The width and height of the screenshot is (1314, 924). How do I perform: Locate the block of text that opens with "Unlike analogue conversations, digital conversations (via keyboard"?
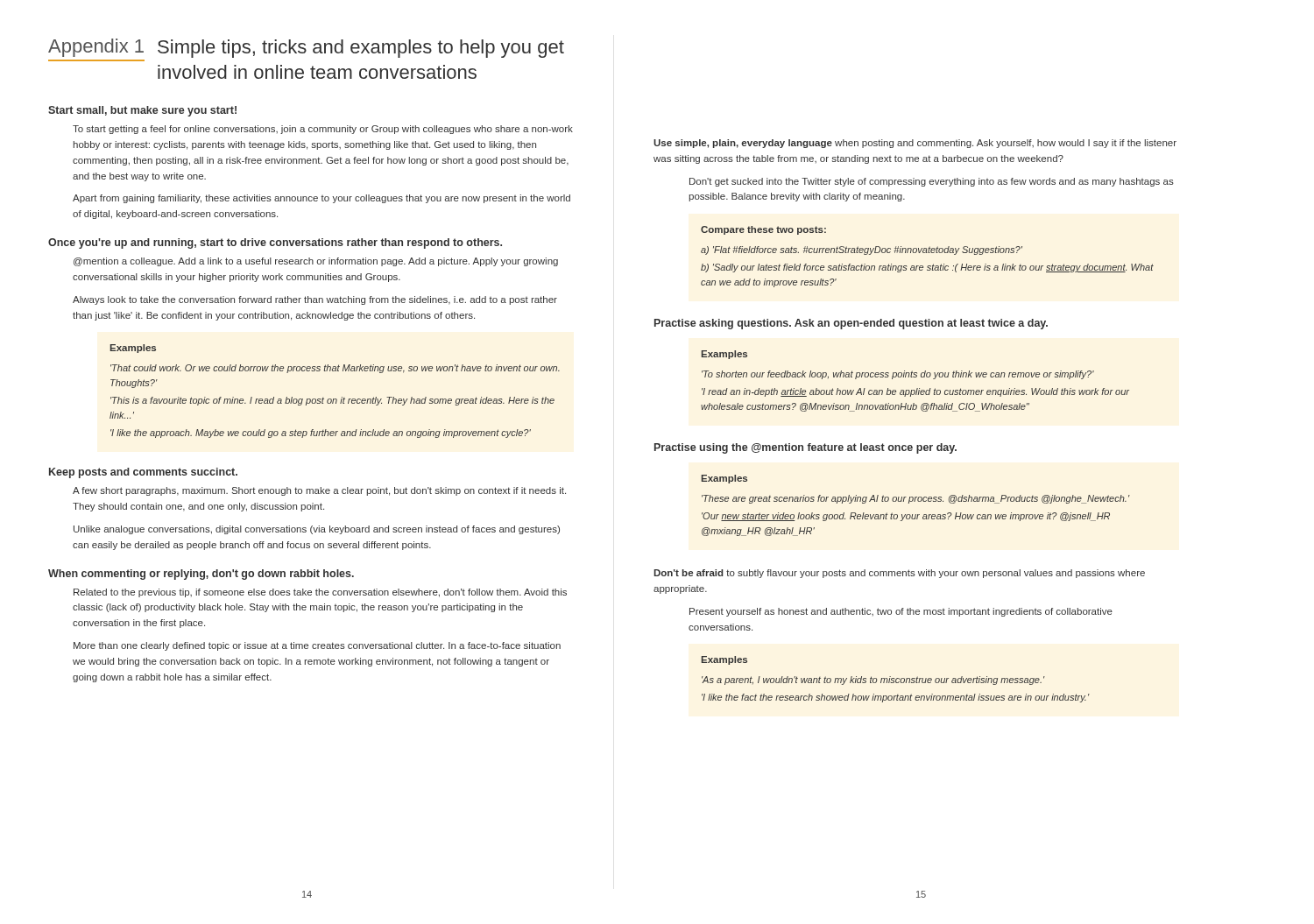click(x=317, y=537)
